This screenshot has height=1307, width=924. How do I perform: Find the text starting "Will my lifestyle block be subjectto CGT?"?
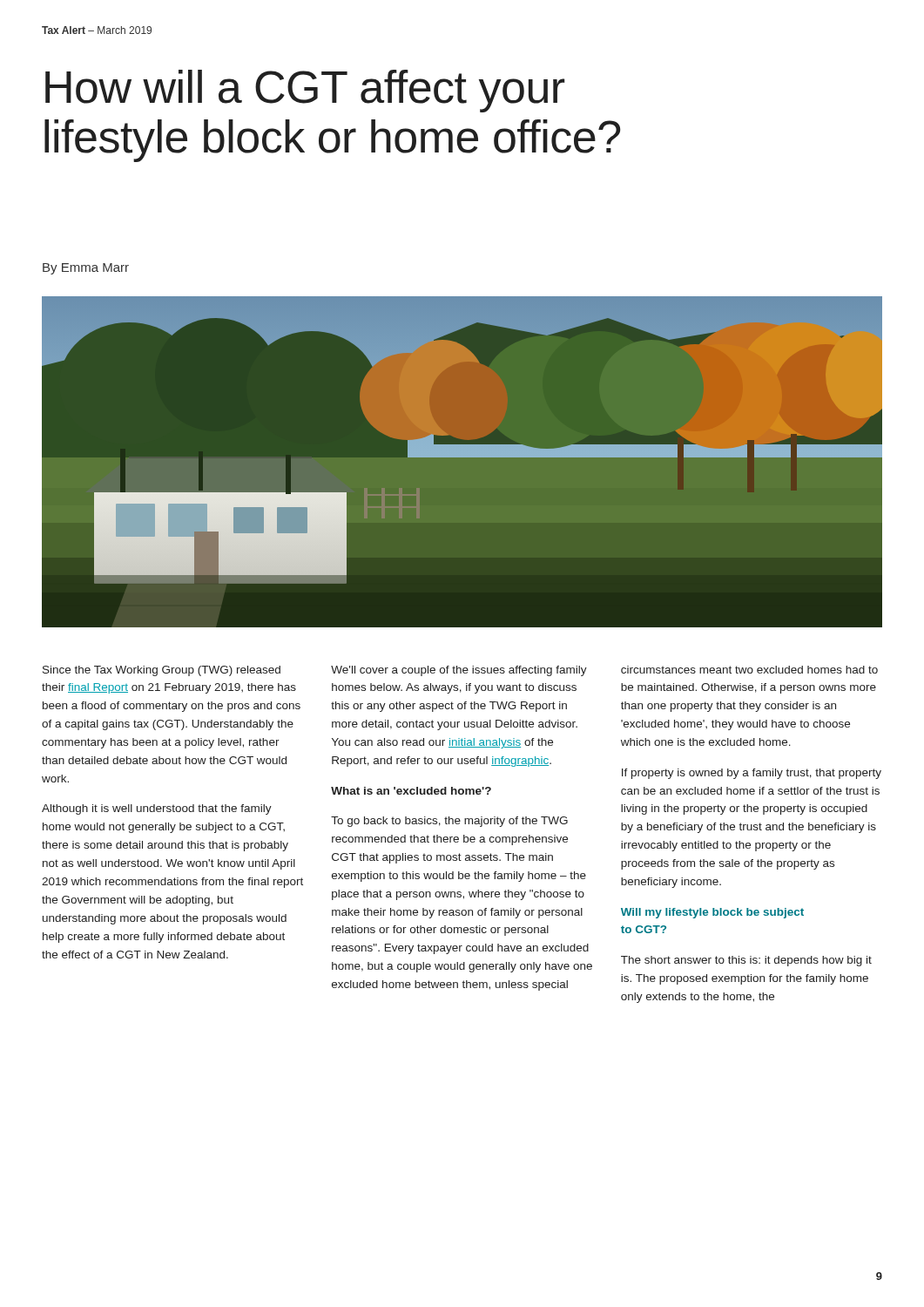pyautogui.click(x=712, y=921)
